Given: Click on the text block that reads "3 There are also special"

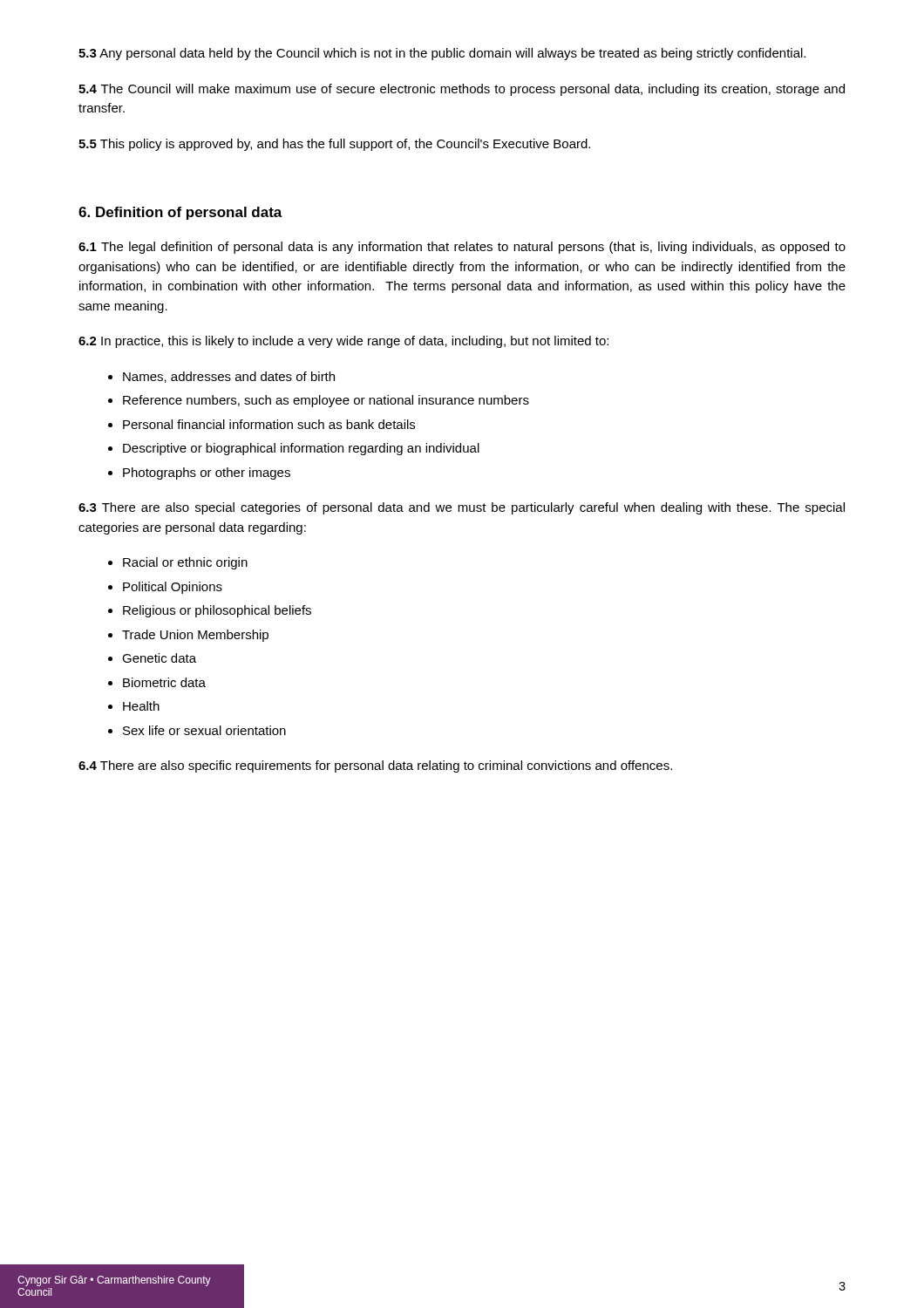Looking at the screenshot, I should point(462,517).
